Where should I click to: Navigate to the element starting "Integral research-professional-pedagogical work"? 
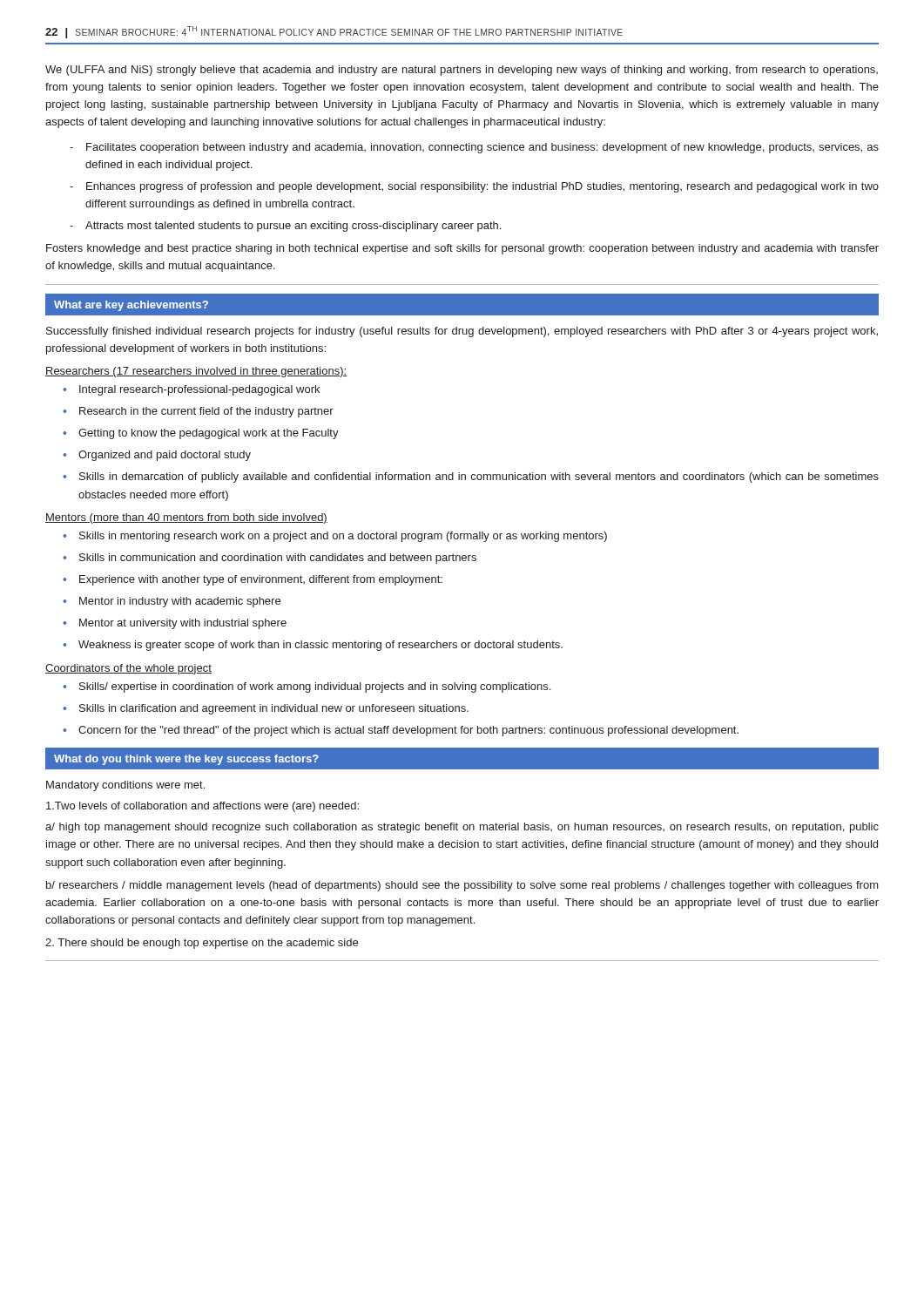(199, 389)
